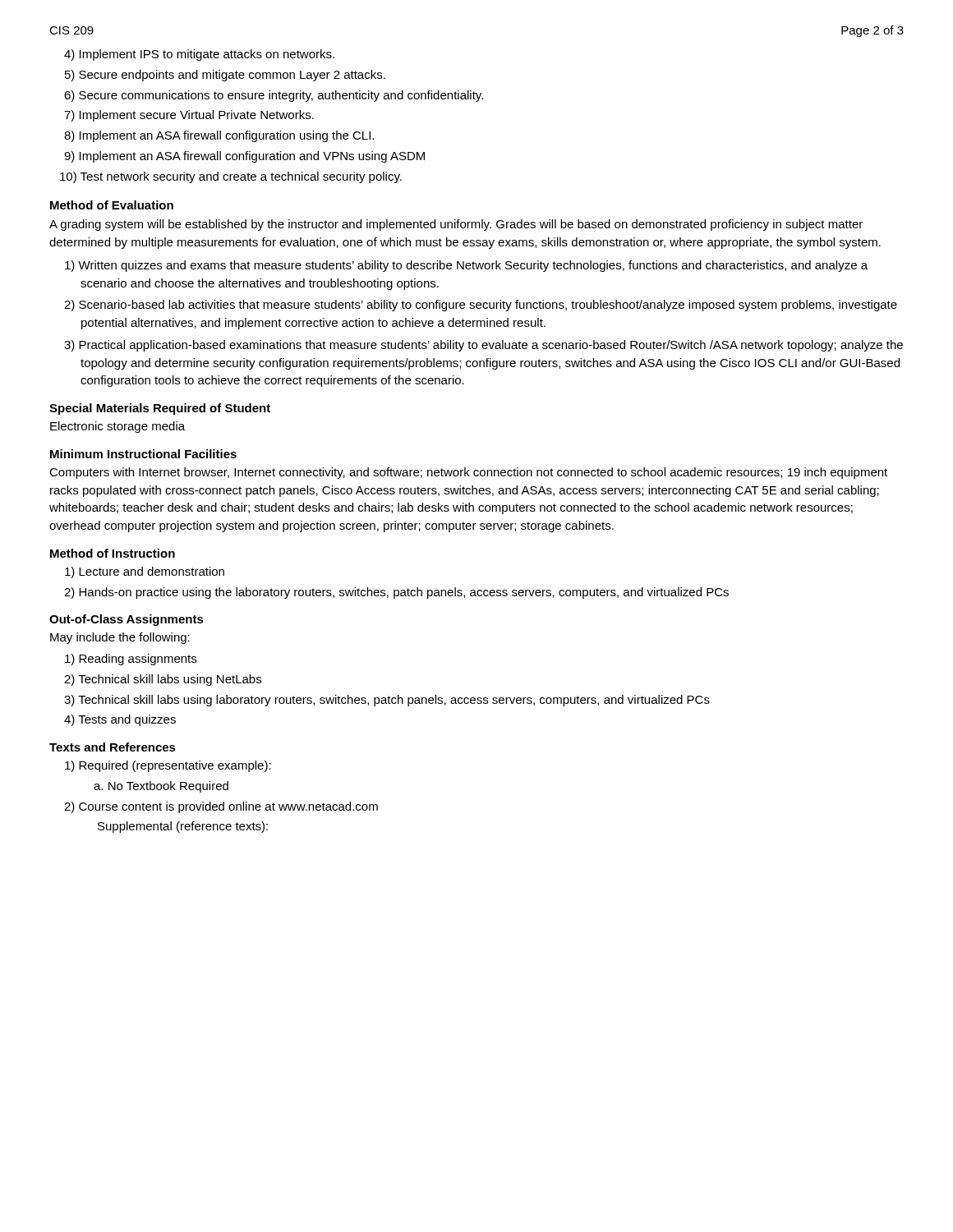Locate the text starting "9) Implement an ASA firewall configuration"

pyautogui.click(x=245, y=155)
